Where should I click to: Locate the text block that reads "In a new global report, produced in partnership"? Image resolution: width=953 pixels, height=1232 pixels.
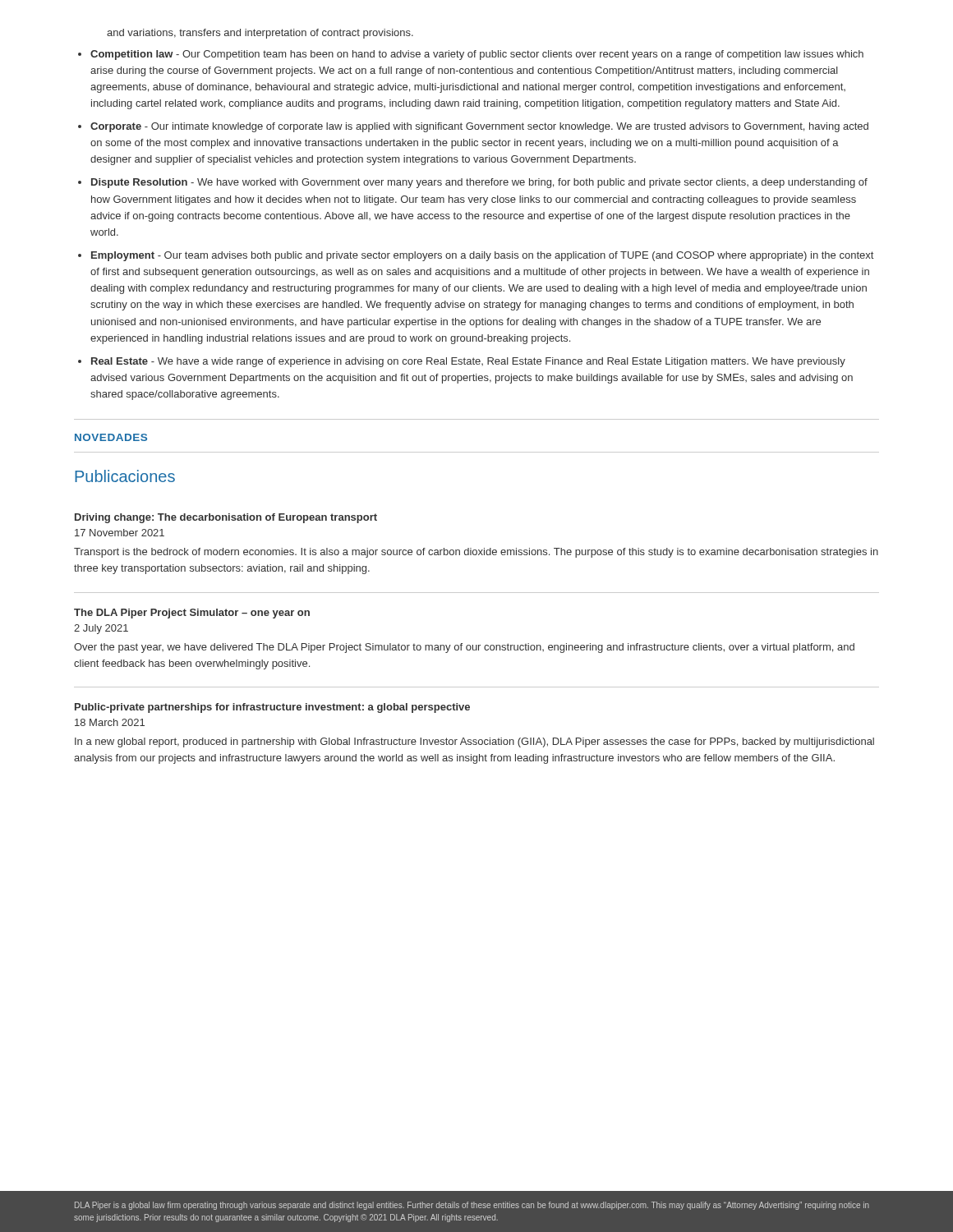point(474,749)
